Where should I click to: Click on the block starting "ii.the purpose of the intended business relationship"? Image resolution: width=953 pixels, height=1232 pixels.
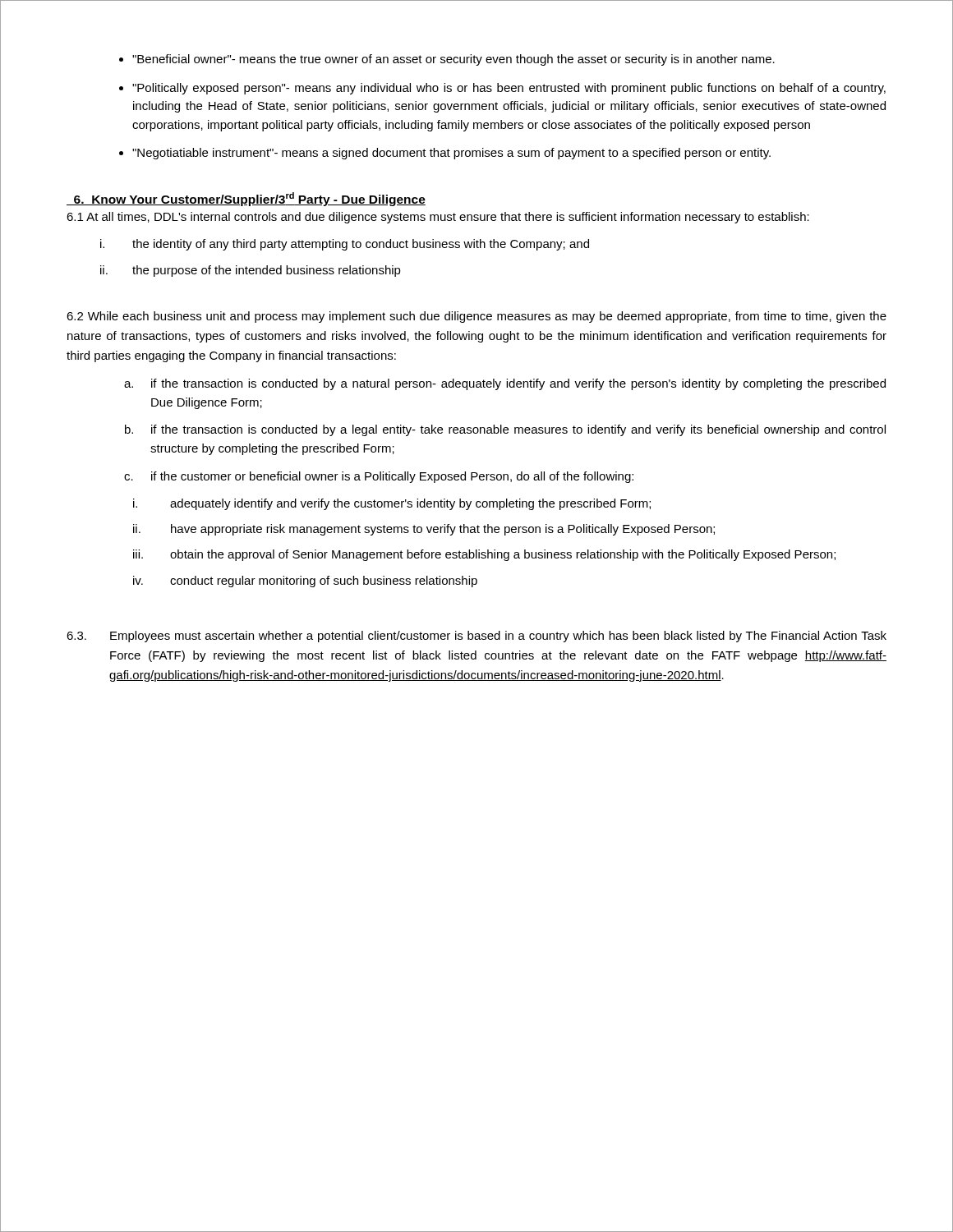(251, 271)
